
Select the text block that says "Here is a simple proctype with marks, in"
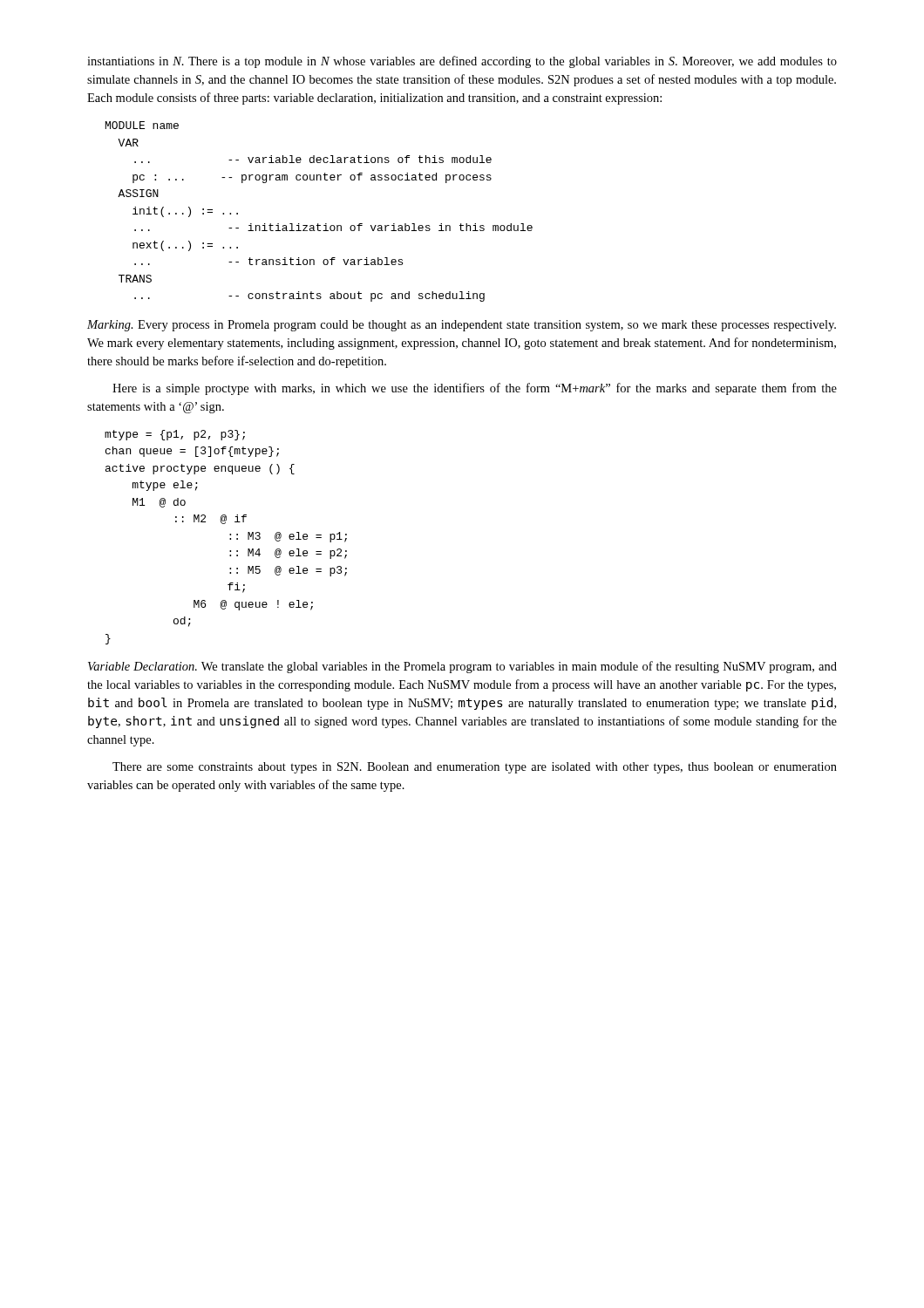pyautogui.click(x=462, y=397)
